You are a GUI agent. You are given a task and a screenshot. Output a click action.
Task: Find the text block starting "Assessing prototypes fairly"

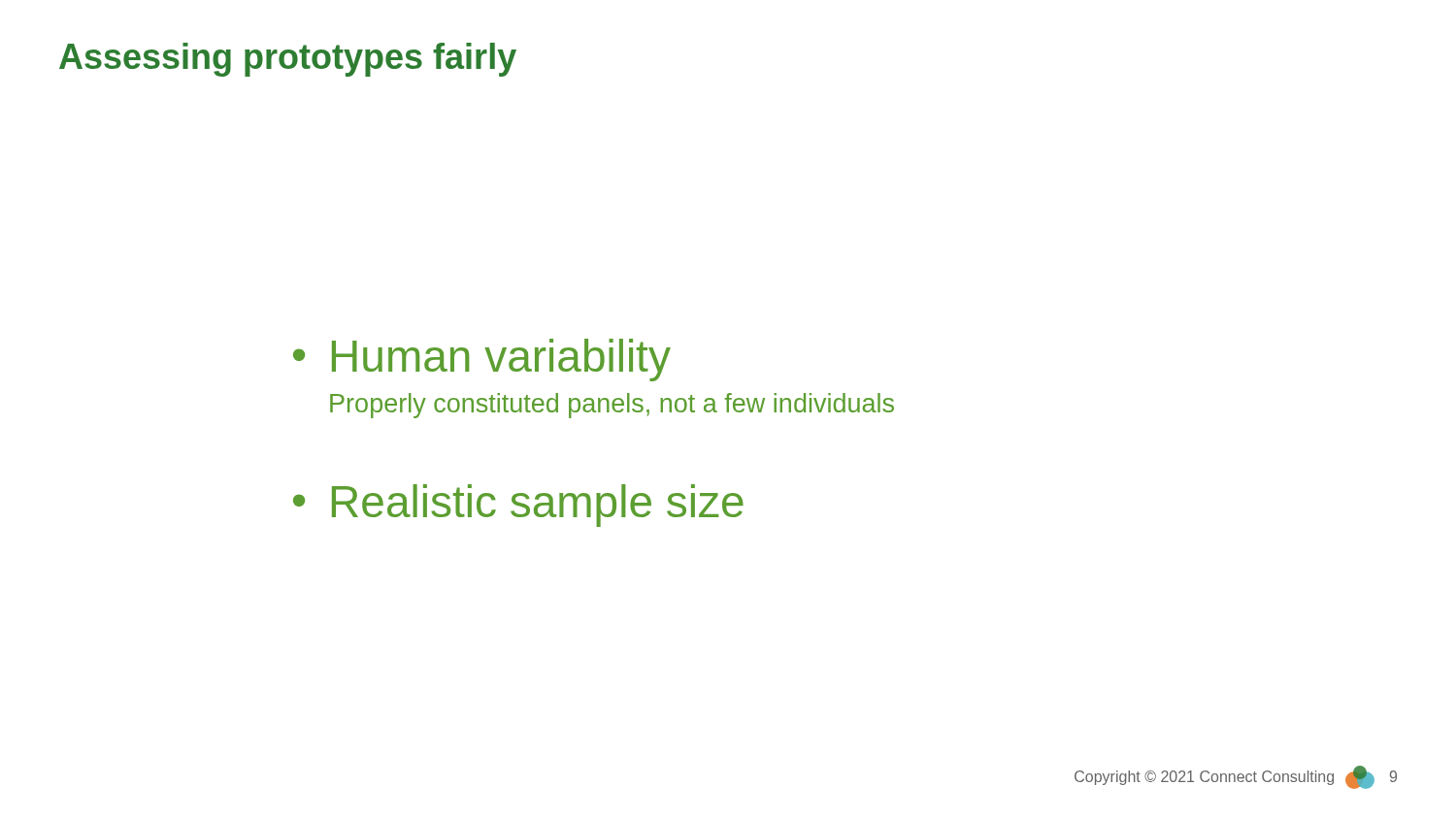pyautogui.click(x=287, y=57)
